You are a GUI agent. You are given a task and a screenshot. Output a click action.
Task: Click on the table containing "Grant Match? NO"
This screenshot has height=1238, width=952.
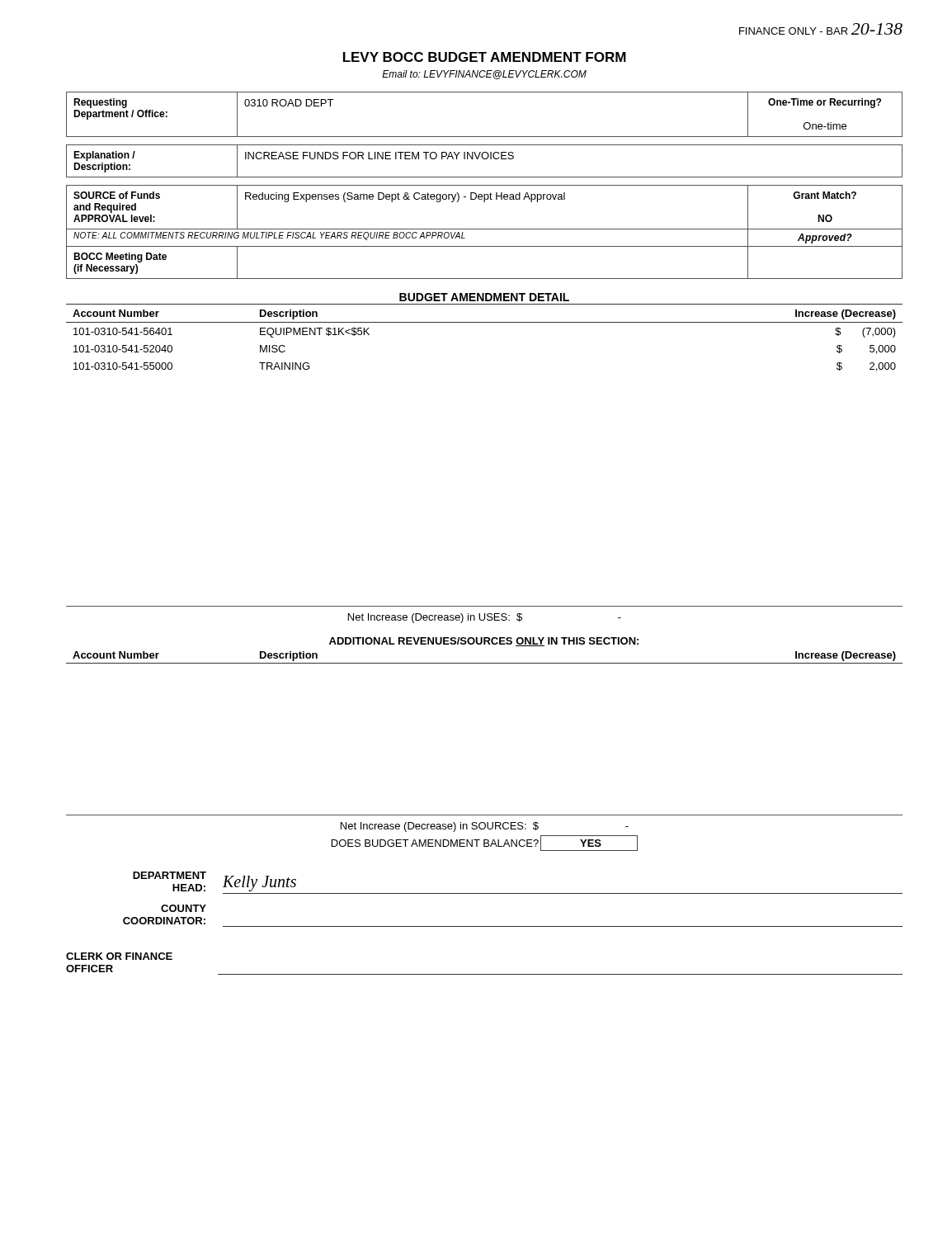pyautogui.click(x=484, y=232)
